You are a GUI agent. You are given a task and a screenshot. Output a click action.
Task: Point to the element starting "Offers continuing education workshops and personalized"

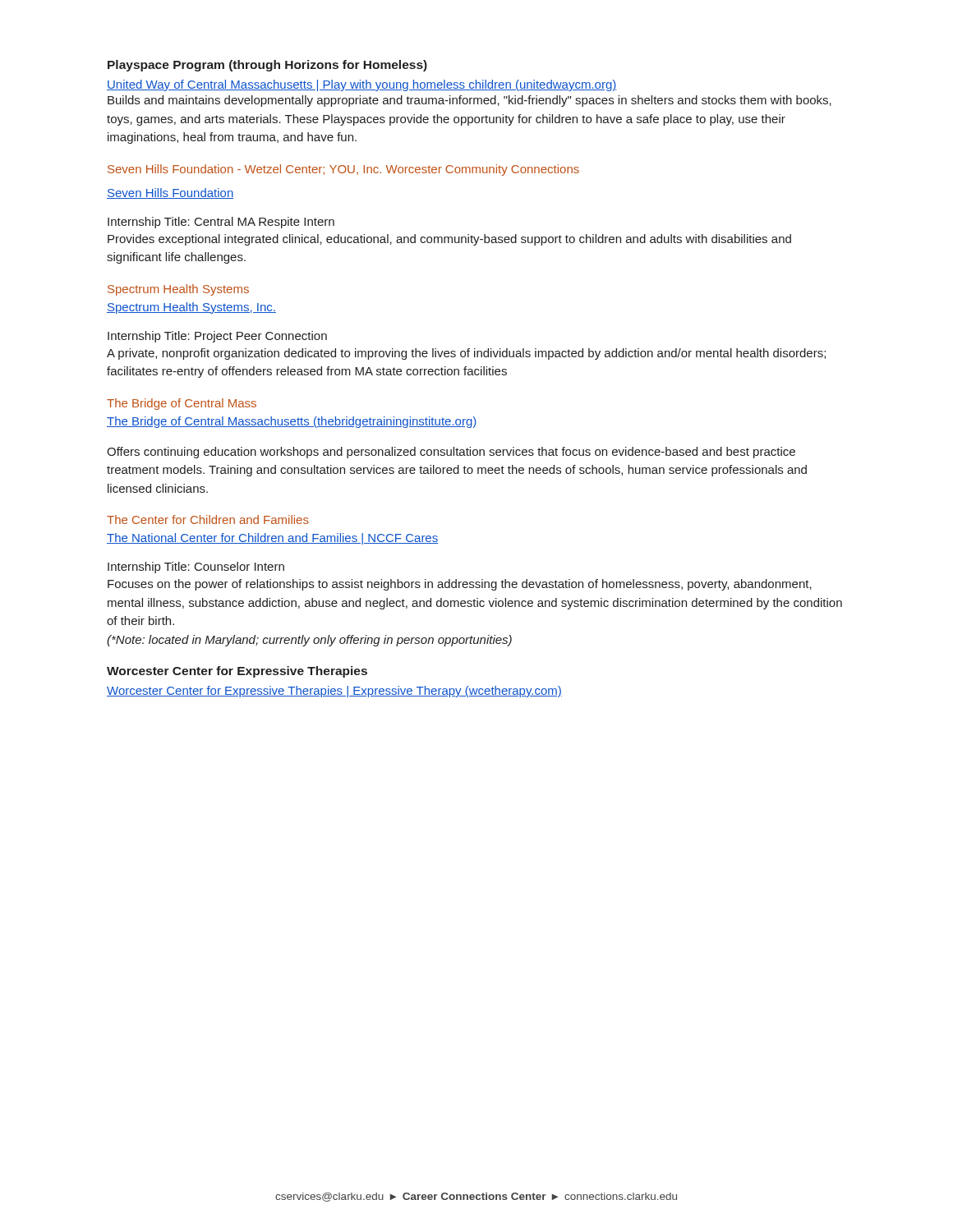click(457, 469)
